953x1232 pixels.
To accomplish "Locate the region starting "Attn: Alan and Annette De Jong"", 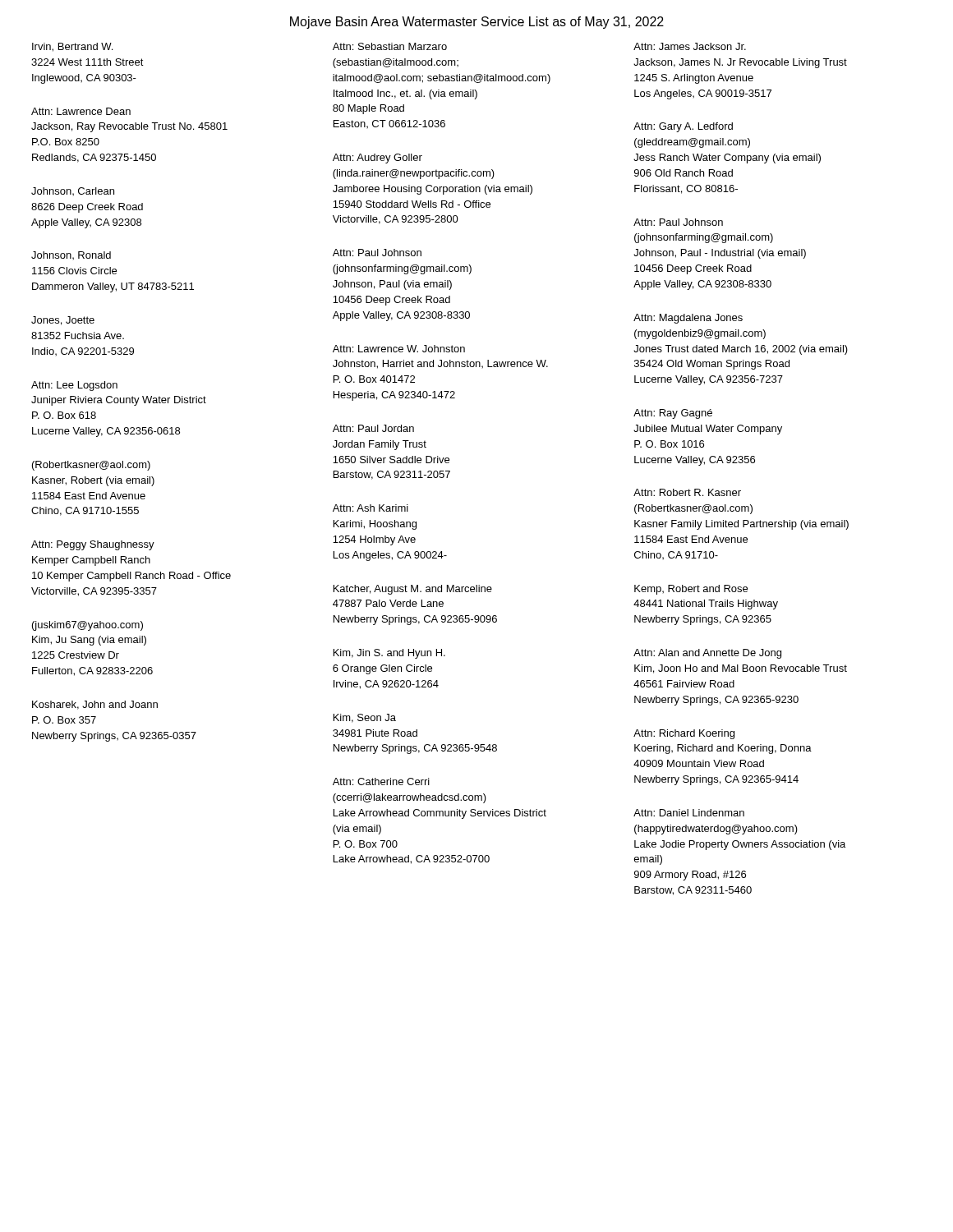I will click(x=778, y=677).
